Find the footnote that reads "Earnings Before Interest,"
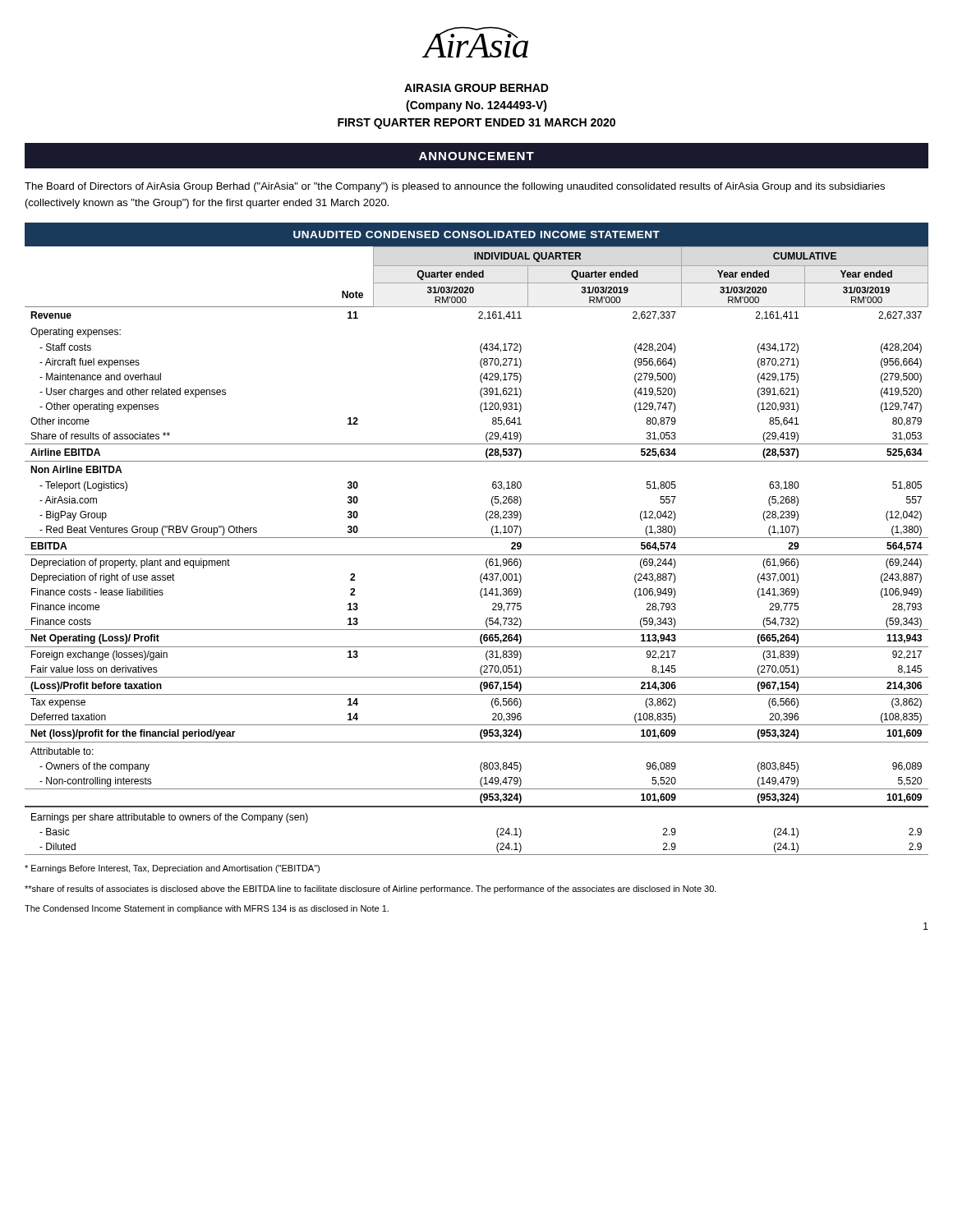Image resolution: width=953 pixels, height=1232 pixels. [x=172, y=868]
